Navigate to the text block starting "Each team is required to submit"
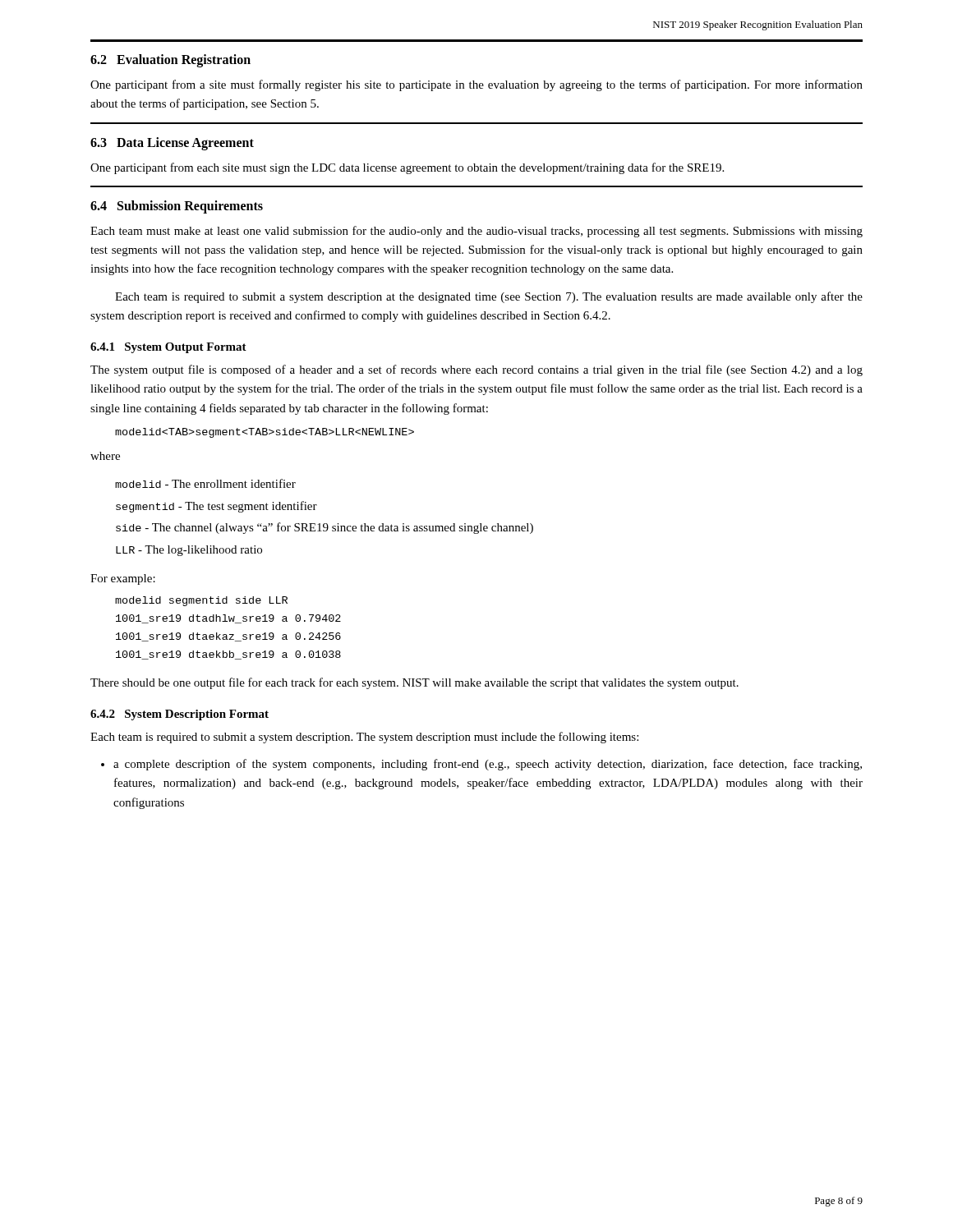The image size is (953, 1232). click(x=476, y=737)
